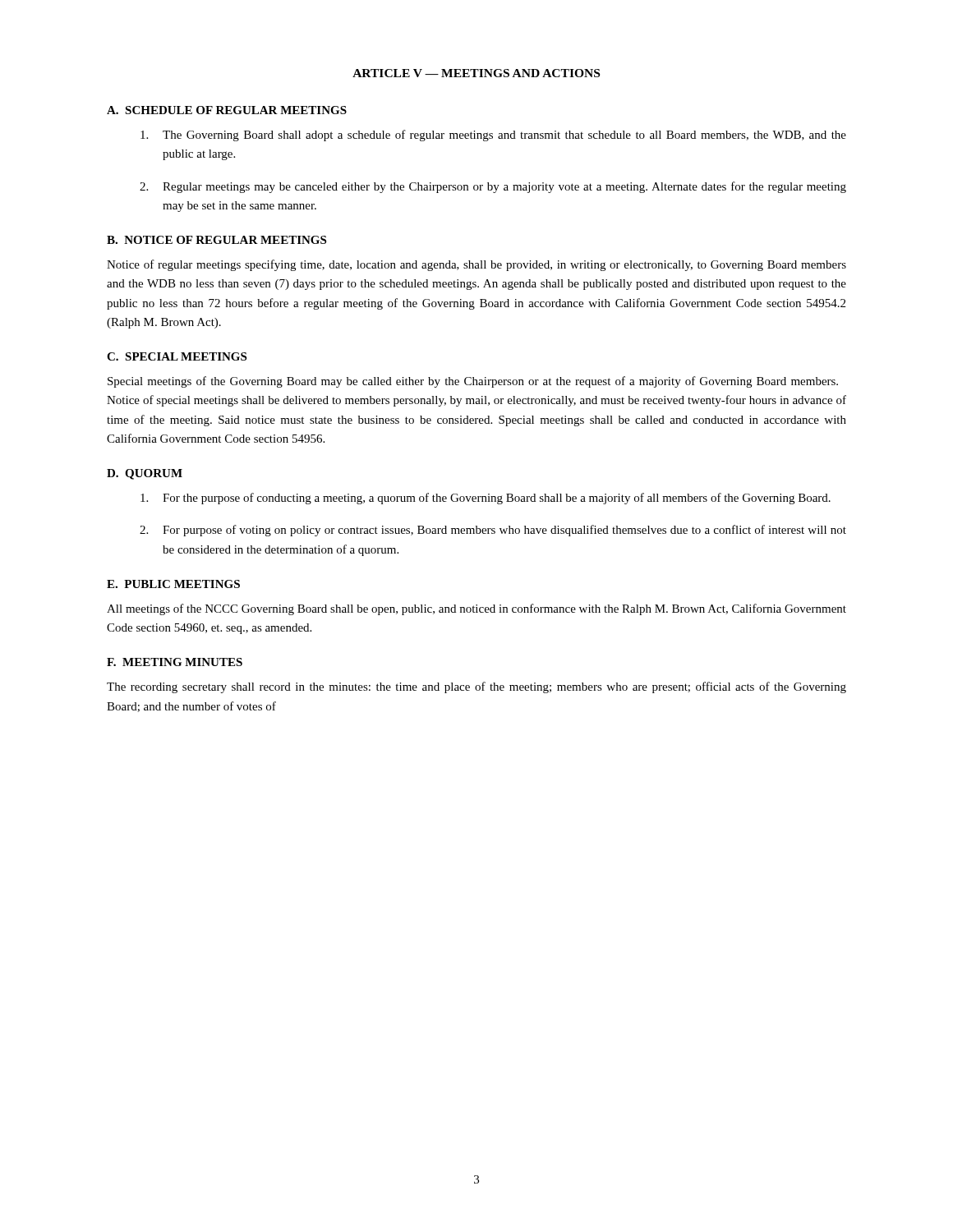Viewport: 953px width, 1232px height.
Task: Select the text block with the text "Notice of regular meetings specifying"
Action: [x=476, y=293]
